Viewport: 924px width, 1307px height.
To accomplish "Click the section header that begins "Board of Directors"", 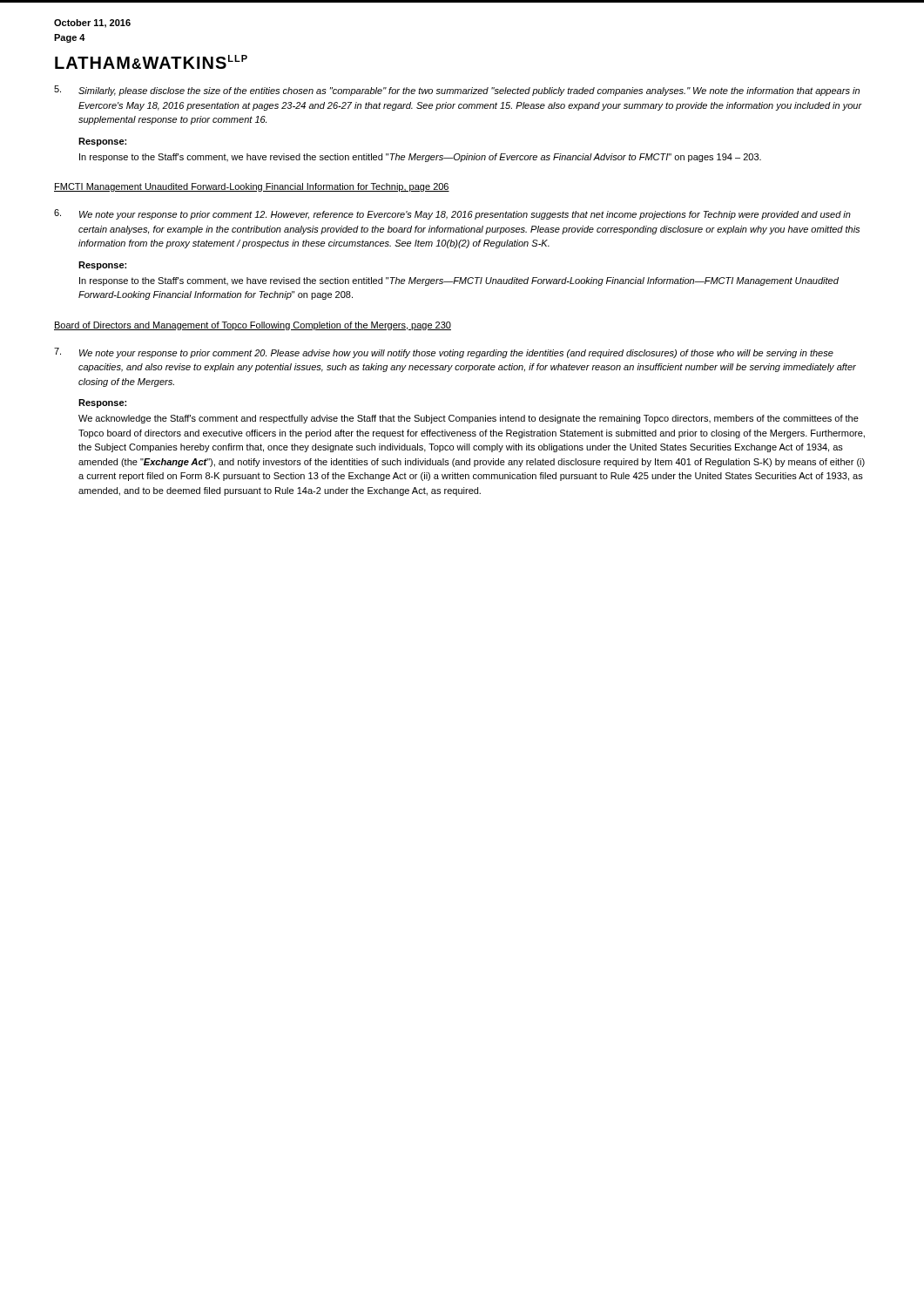I will pyautogui.click(x=253, y=325).
